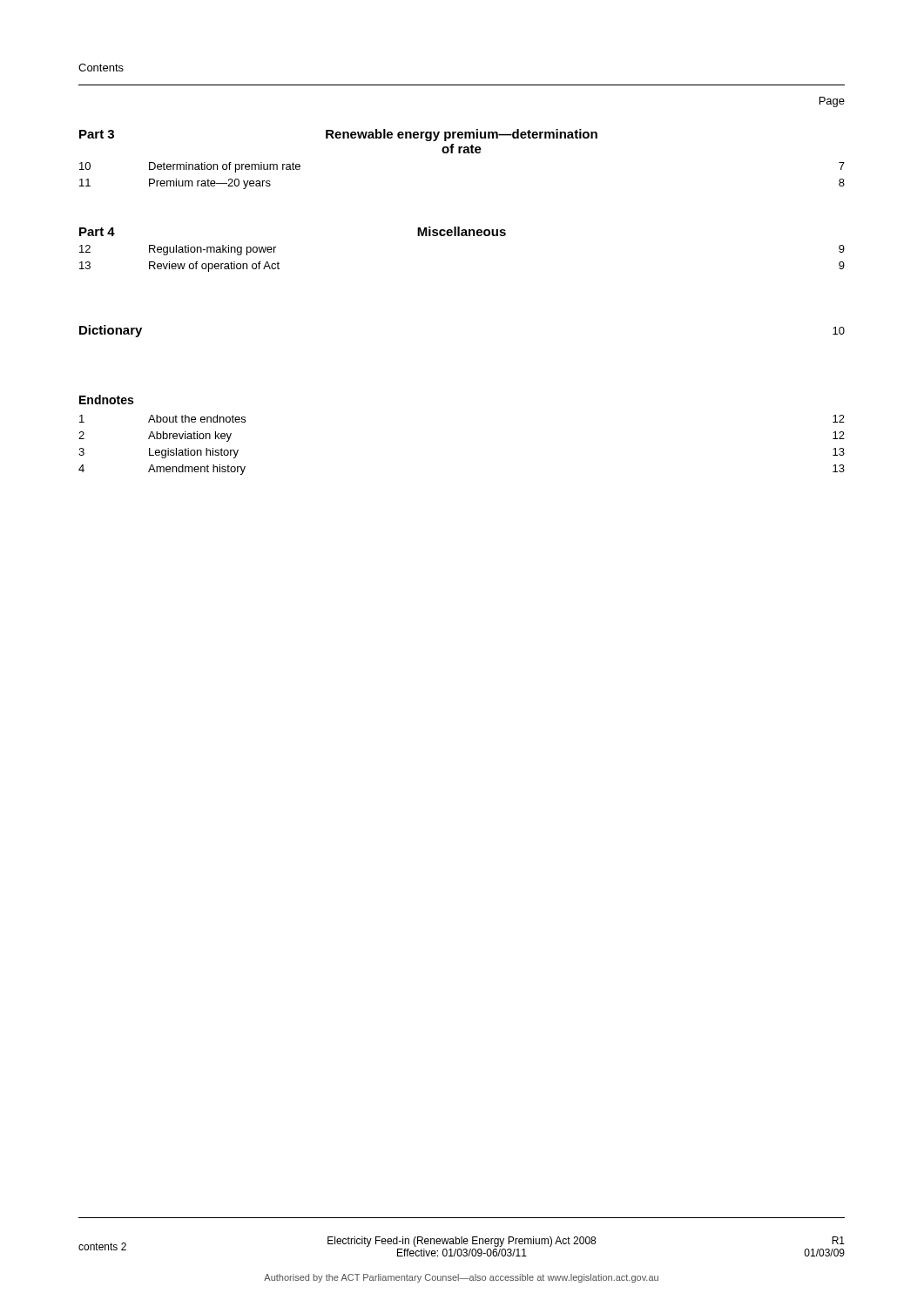Navigate to the block starting "Part 4 Miscellaneous"

click(462, 231)
